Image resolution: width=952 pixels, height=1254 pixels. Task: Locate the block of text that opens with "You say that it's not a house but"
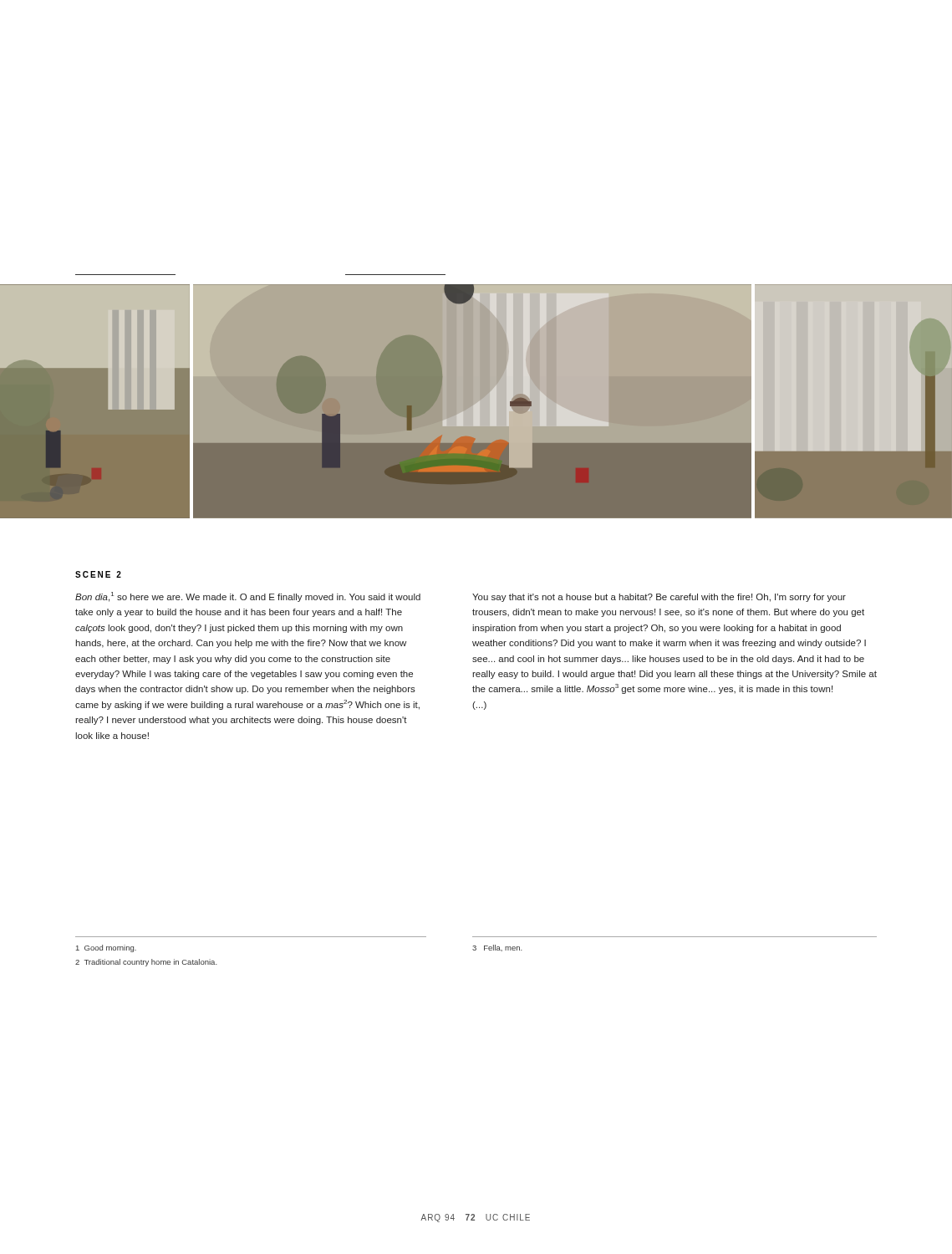point(674,651)
